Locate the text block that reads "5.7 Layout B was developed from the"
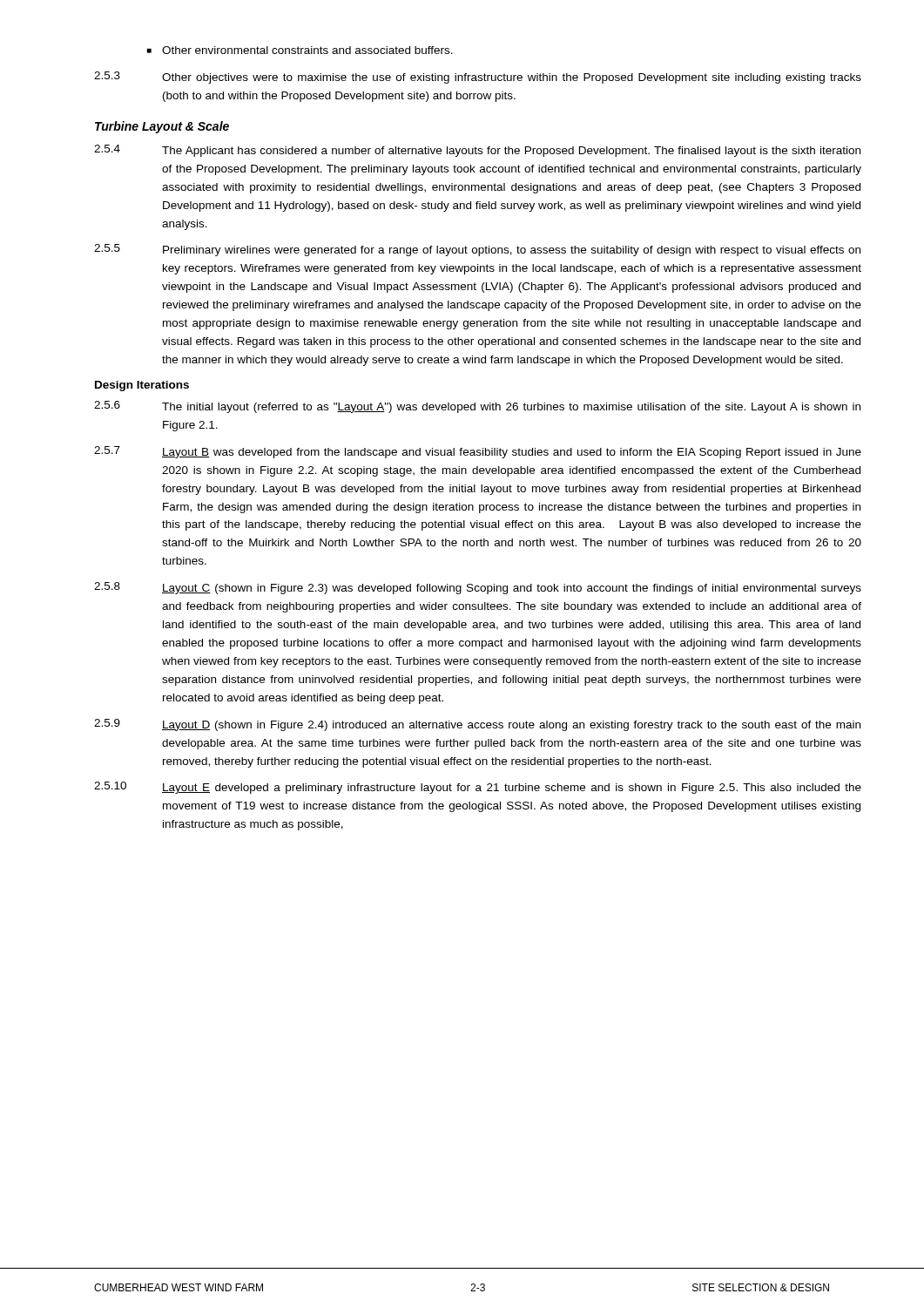 click(478, 507)
